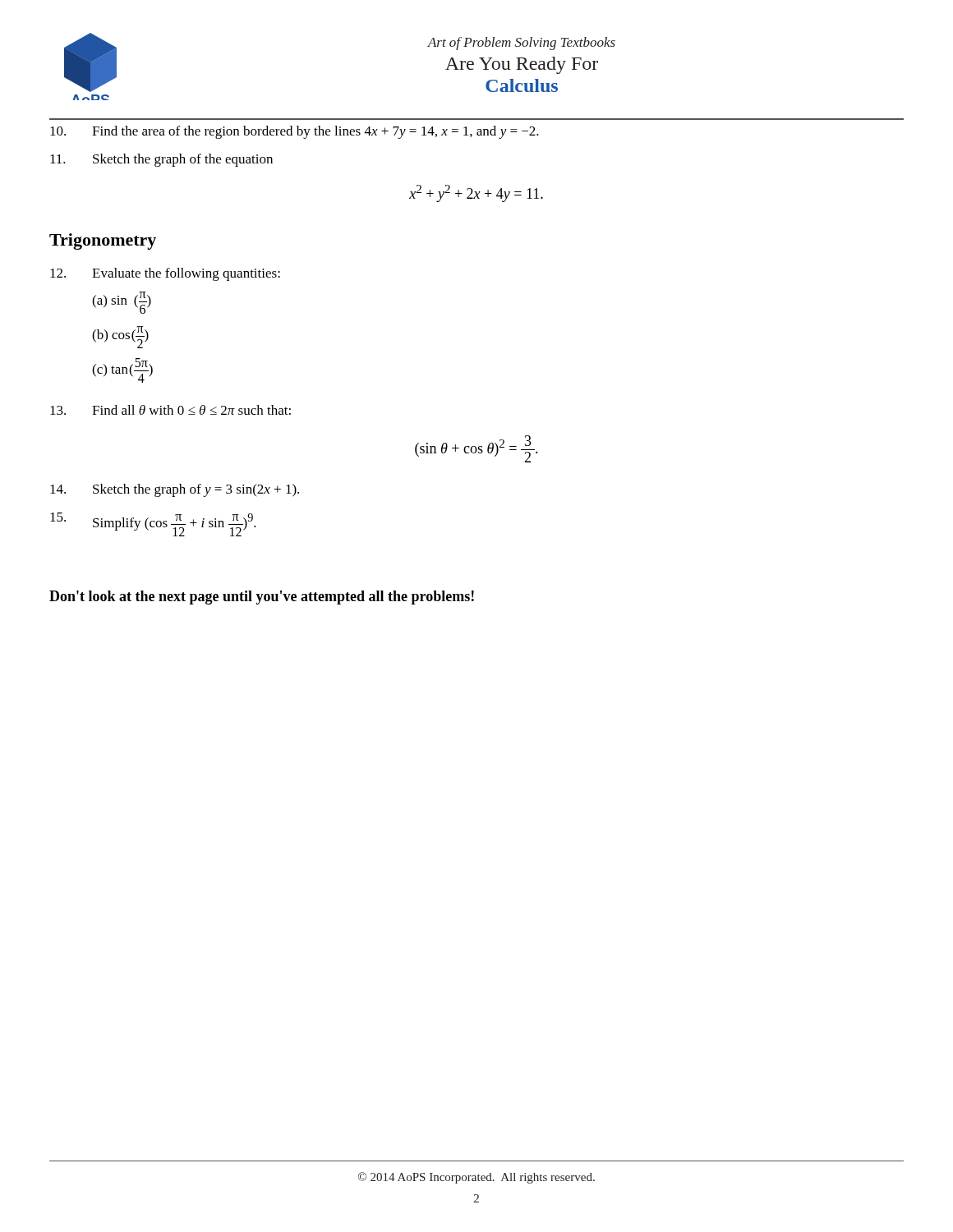Select a section header
The image size is (953, 1232).
(x=103, y=239)
